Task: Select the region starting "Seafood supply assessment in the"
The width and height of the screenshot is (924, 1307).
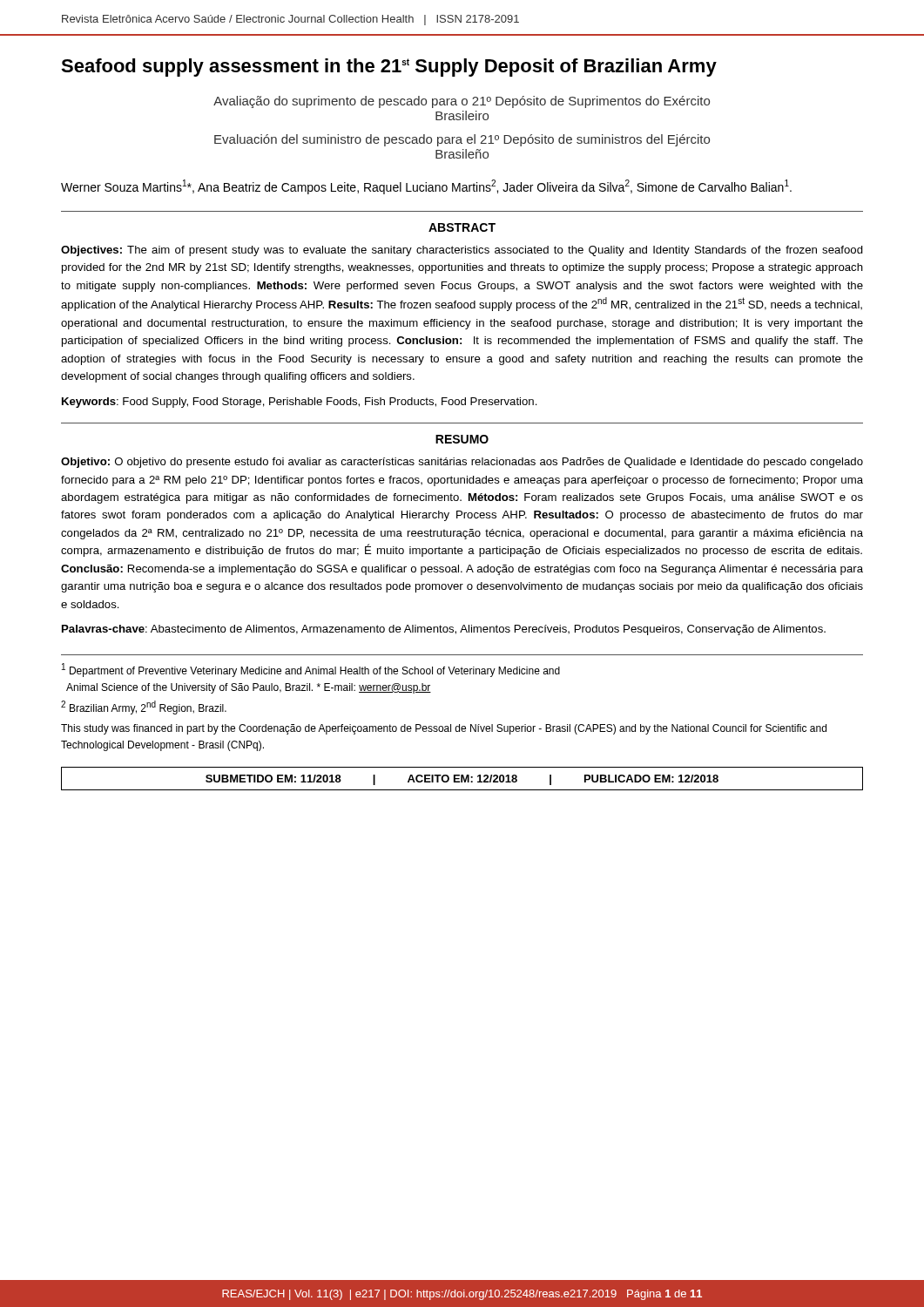Action: coord(389,66)
